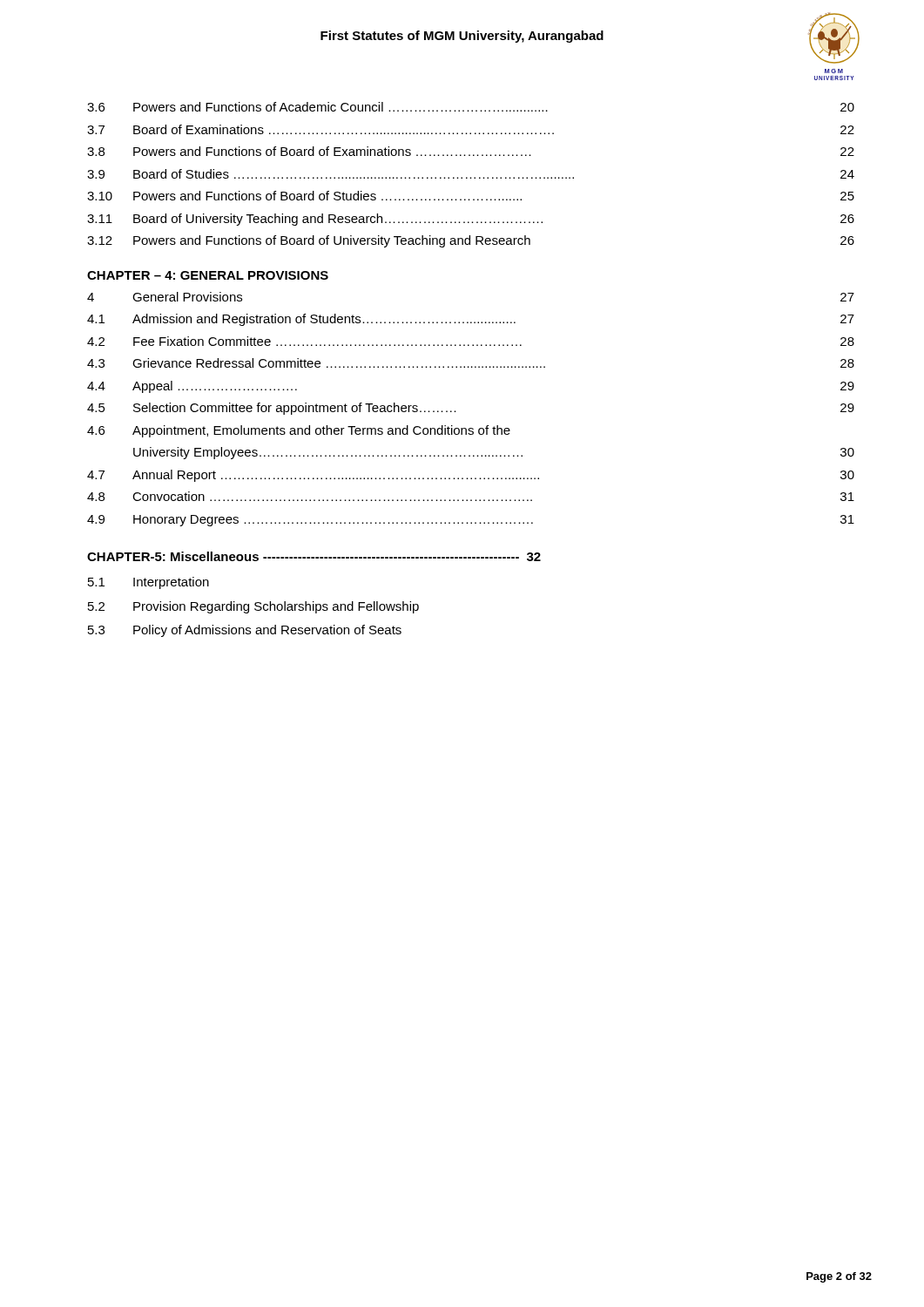Locate the text starting "3.8 Powers and Functions"
Screen dimensions: 1307x924
(471, 151)
